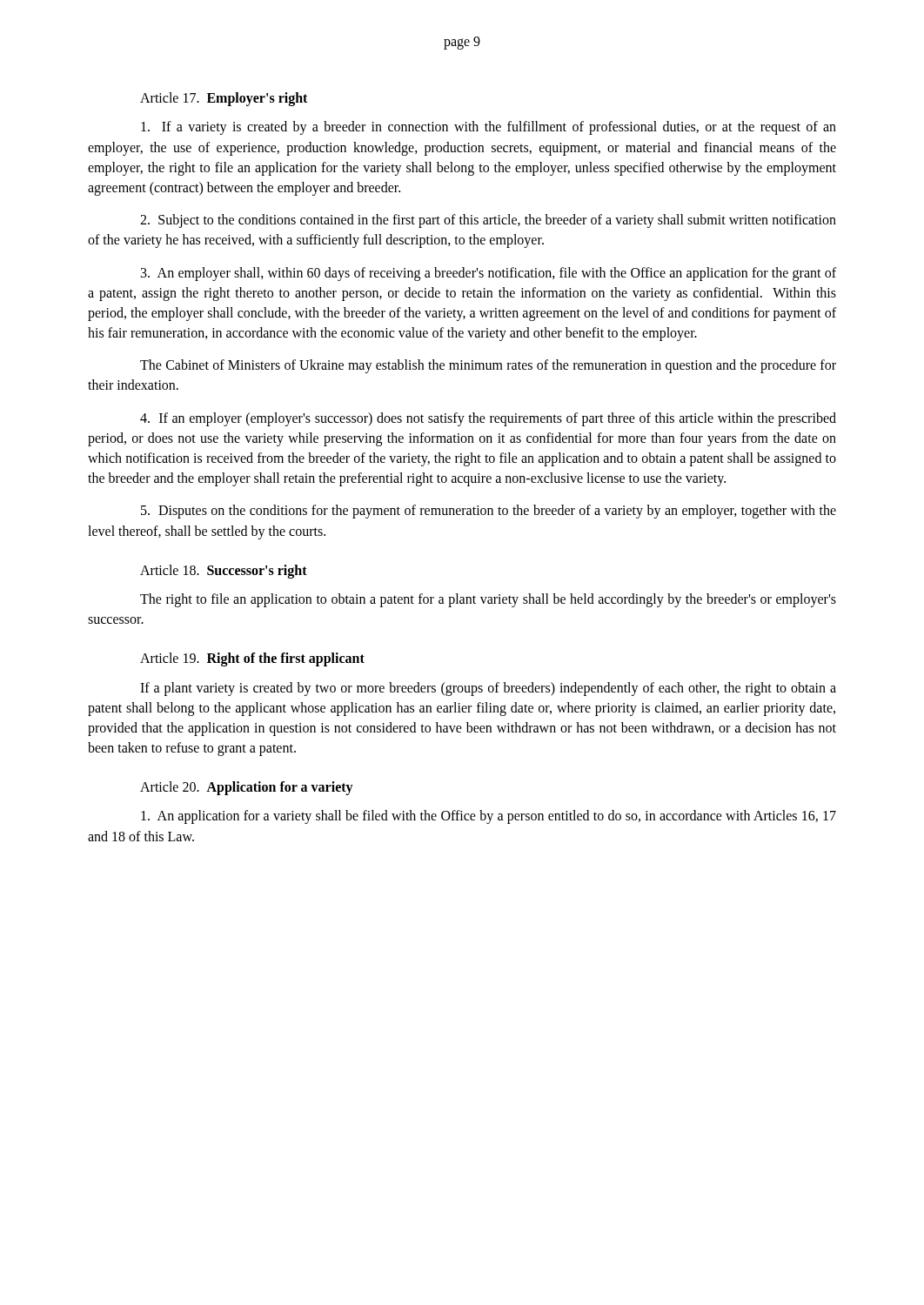Click on the section header containing "Article 19. Right of"
The image size is (924, 1305).
pos(252,658)
